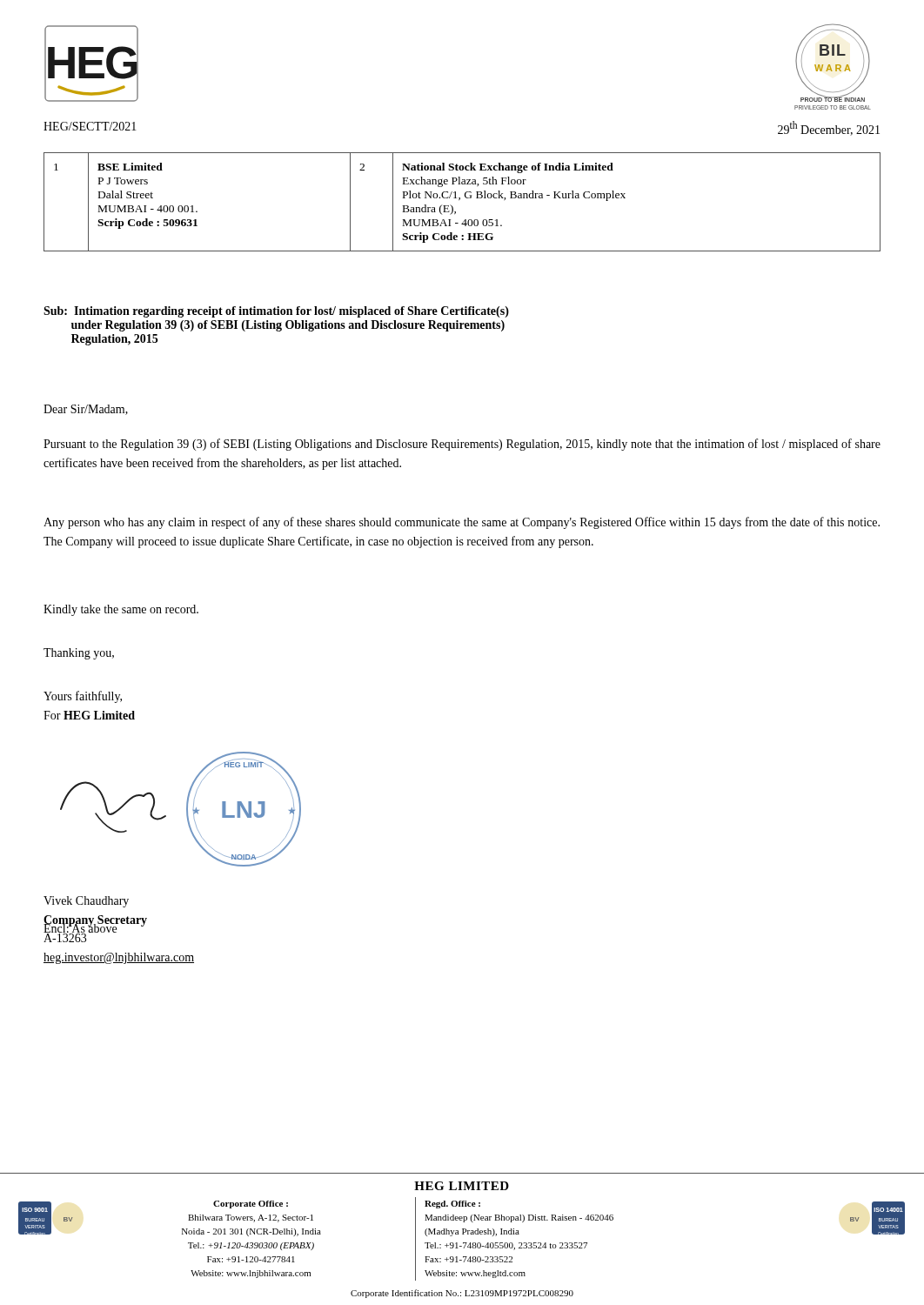This screenshot has width=924, height=1305.
Task: Click on the text block containing "Sub: Intimation regarding receipt of intimation"
Action: [276, 325]
